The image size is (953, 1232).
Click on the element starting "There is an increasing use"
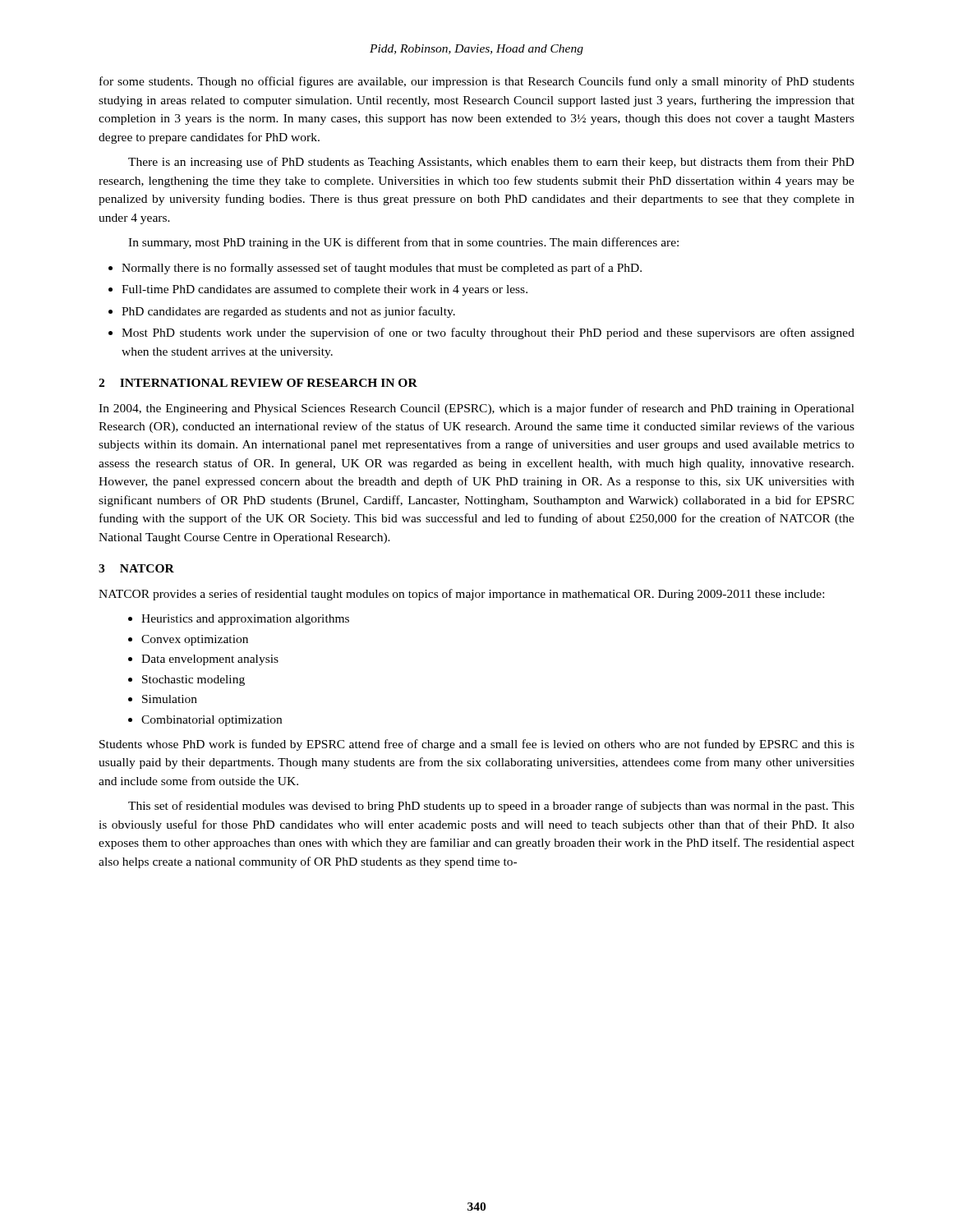476,190
